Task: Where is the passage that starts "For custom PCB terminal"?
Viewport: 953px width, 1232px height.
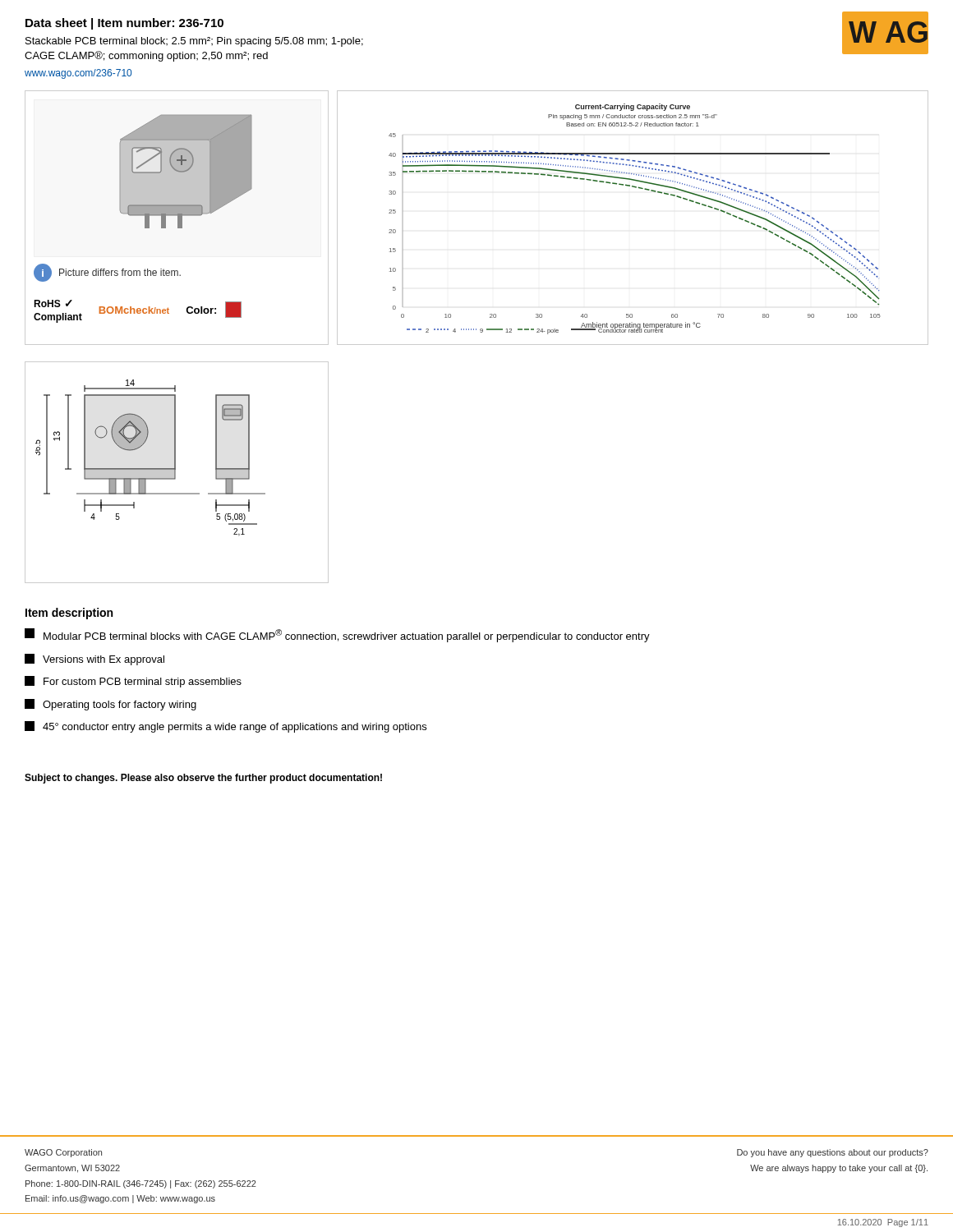Action: coord(133,682)
